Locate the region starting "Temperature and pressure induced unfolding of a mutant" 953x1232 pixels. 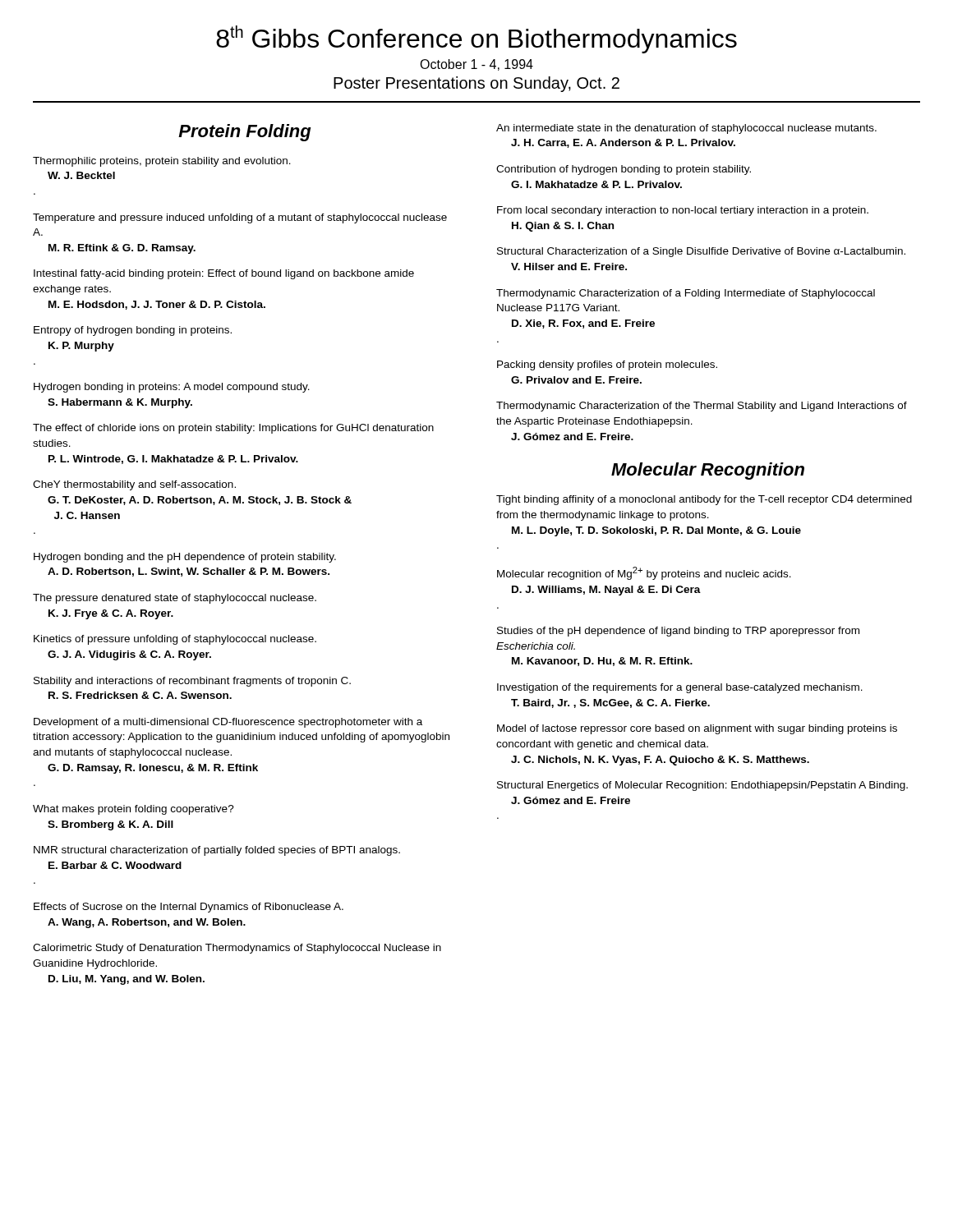[x=245, y=233]
